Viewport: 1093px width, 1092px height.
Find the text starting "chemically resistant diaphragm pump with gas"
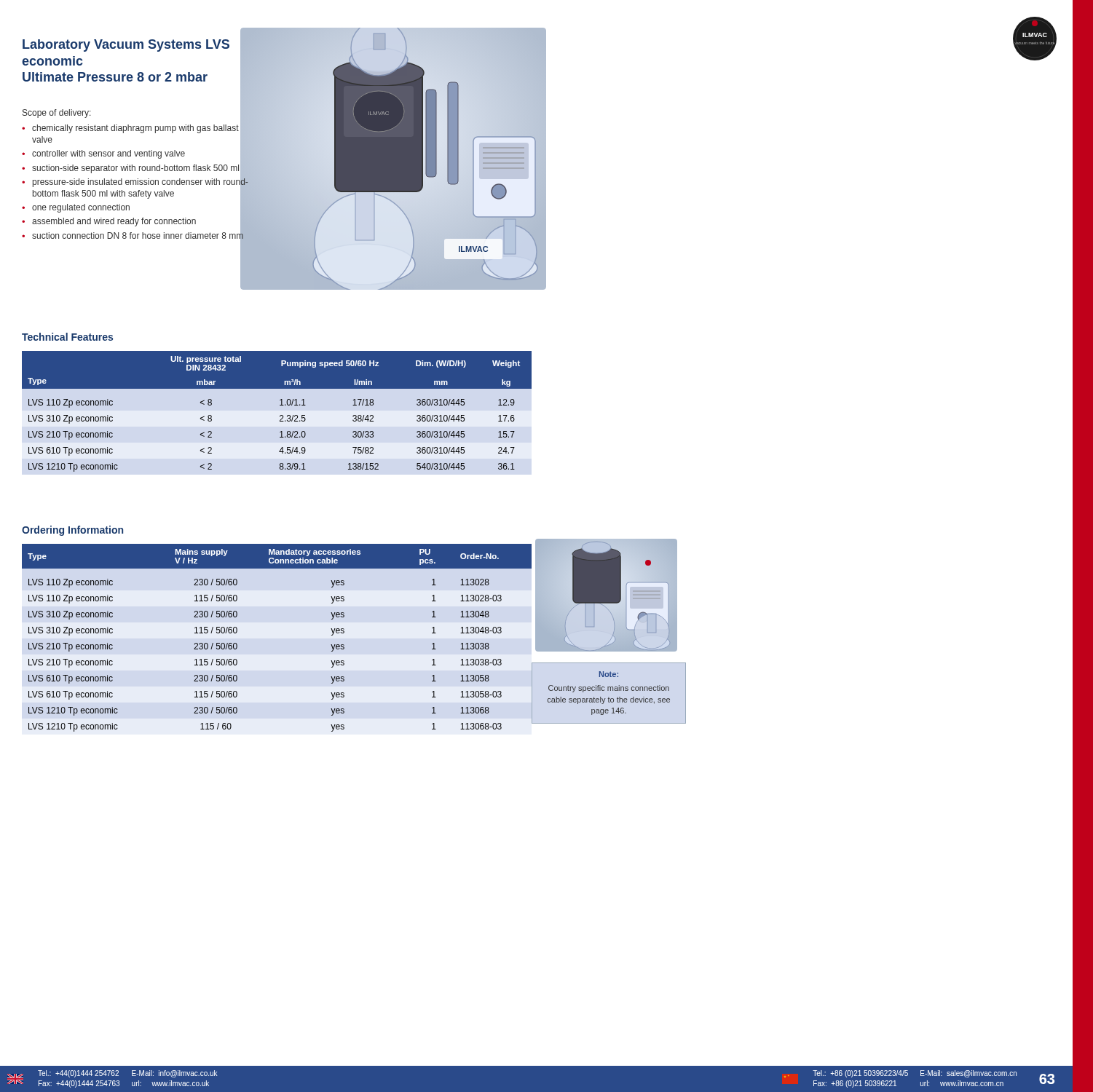(135, 134)
